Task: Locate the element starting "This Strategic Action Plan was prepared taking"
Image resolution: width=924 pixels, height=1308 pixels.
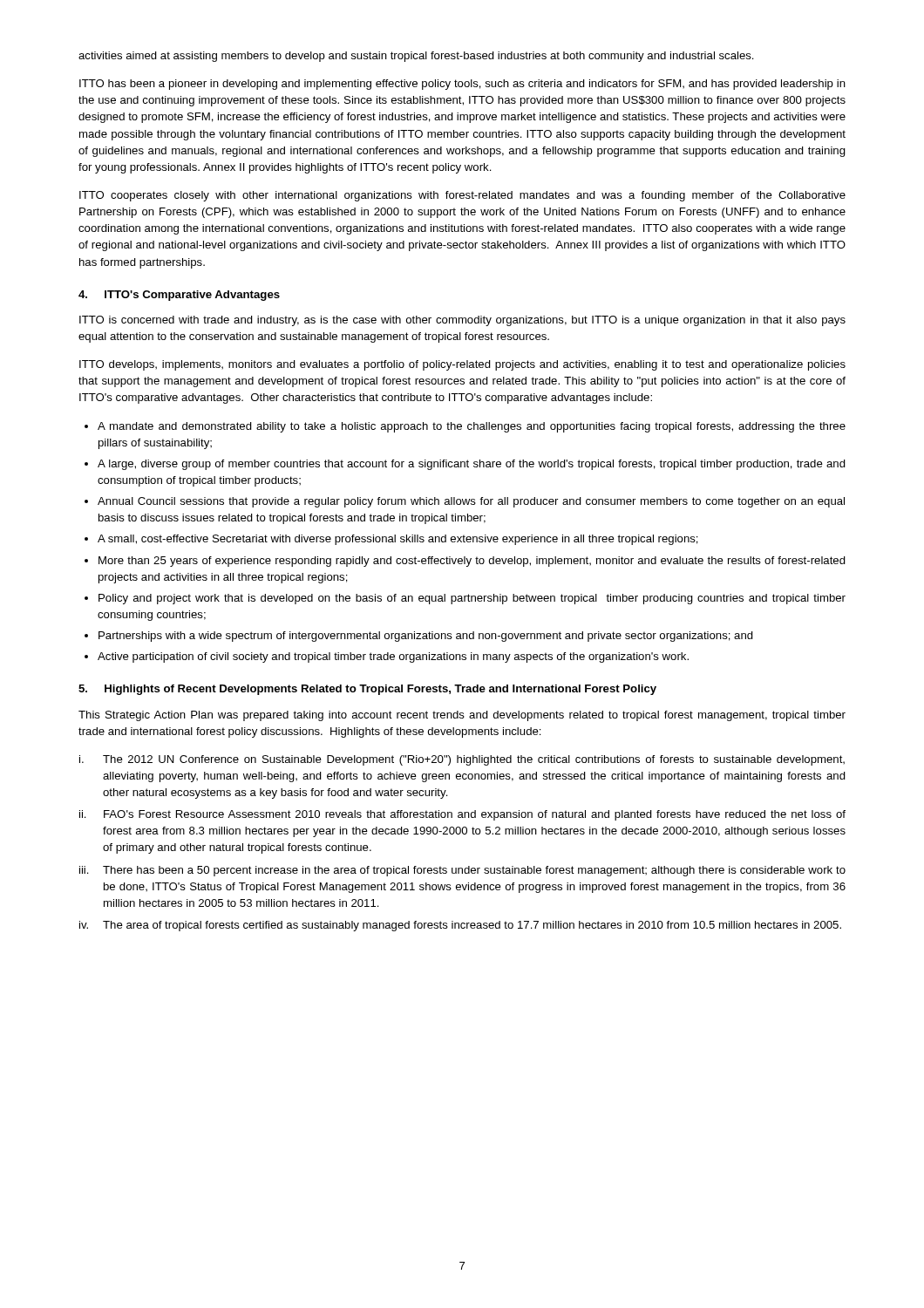Action: (462, 723)
